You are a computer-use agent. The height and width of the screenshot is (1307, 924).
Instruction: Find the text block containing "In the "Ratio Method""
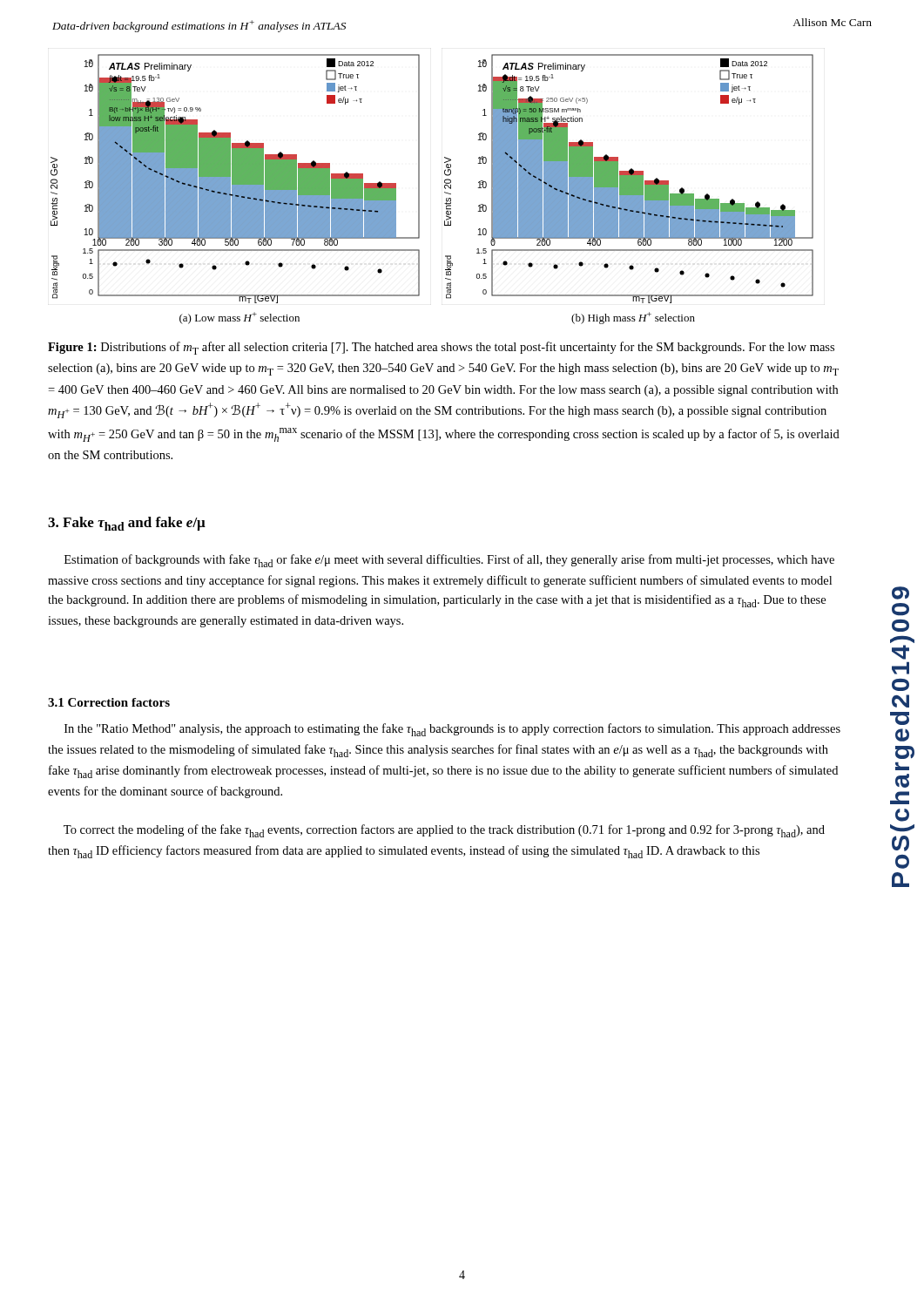[452, 730]
